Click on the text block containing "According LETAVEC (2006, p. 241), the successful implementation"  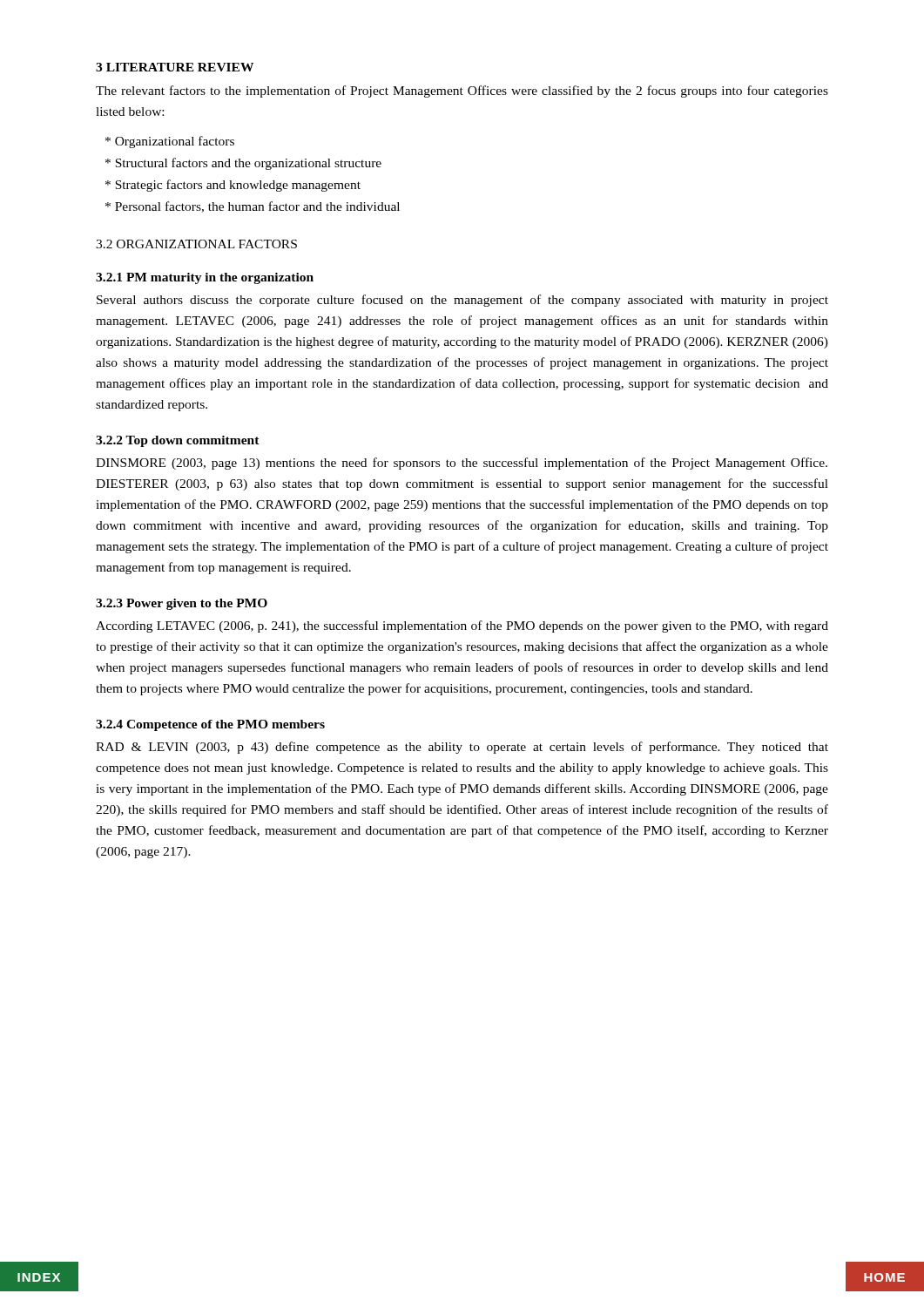click(462, 657)
